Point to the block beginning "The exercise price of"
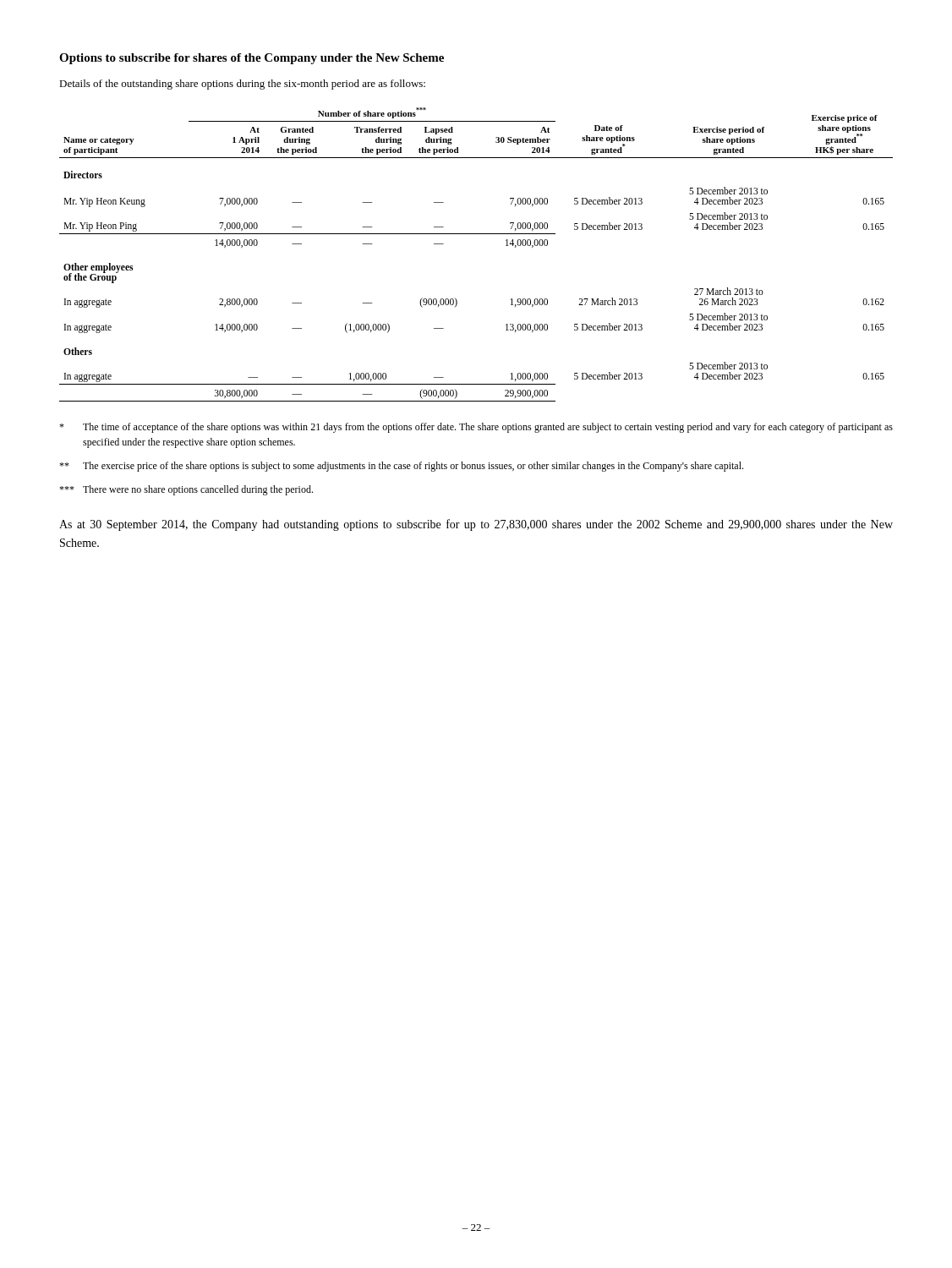The height and width of the screenshot is (1268, 952). point(476,465)
